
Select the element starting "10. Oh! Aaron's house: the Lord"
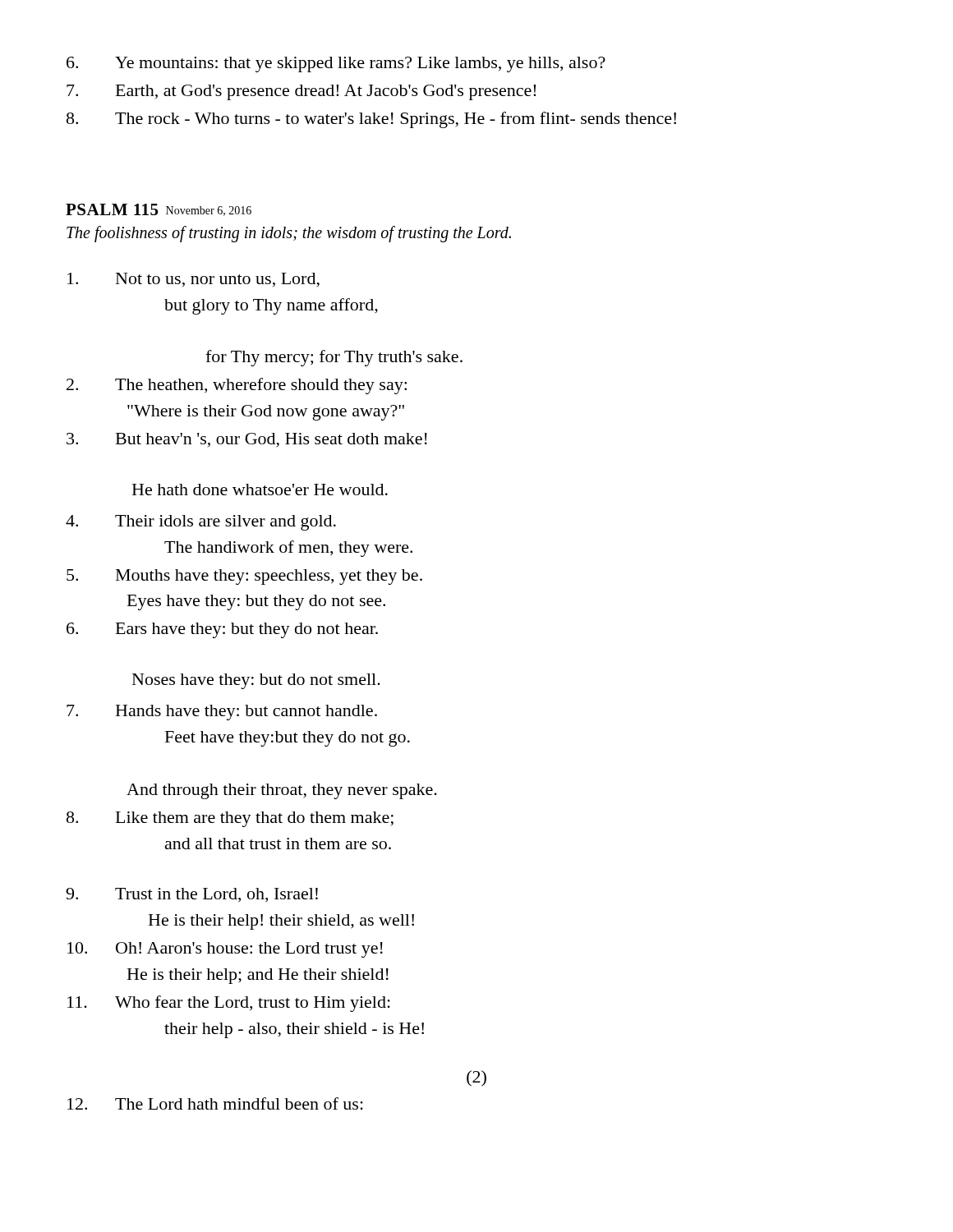point(225,950)
